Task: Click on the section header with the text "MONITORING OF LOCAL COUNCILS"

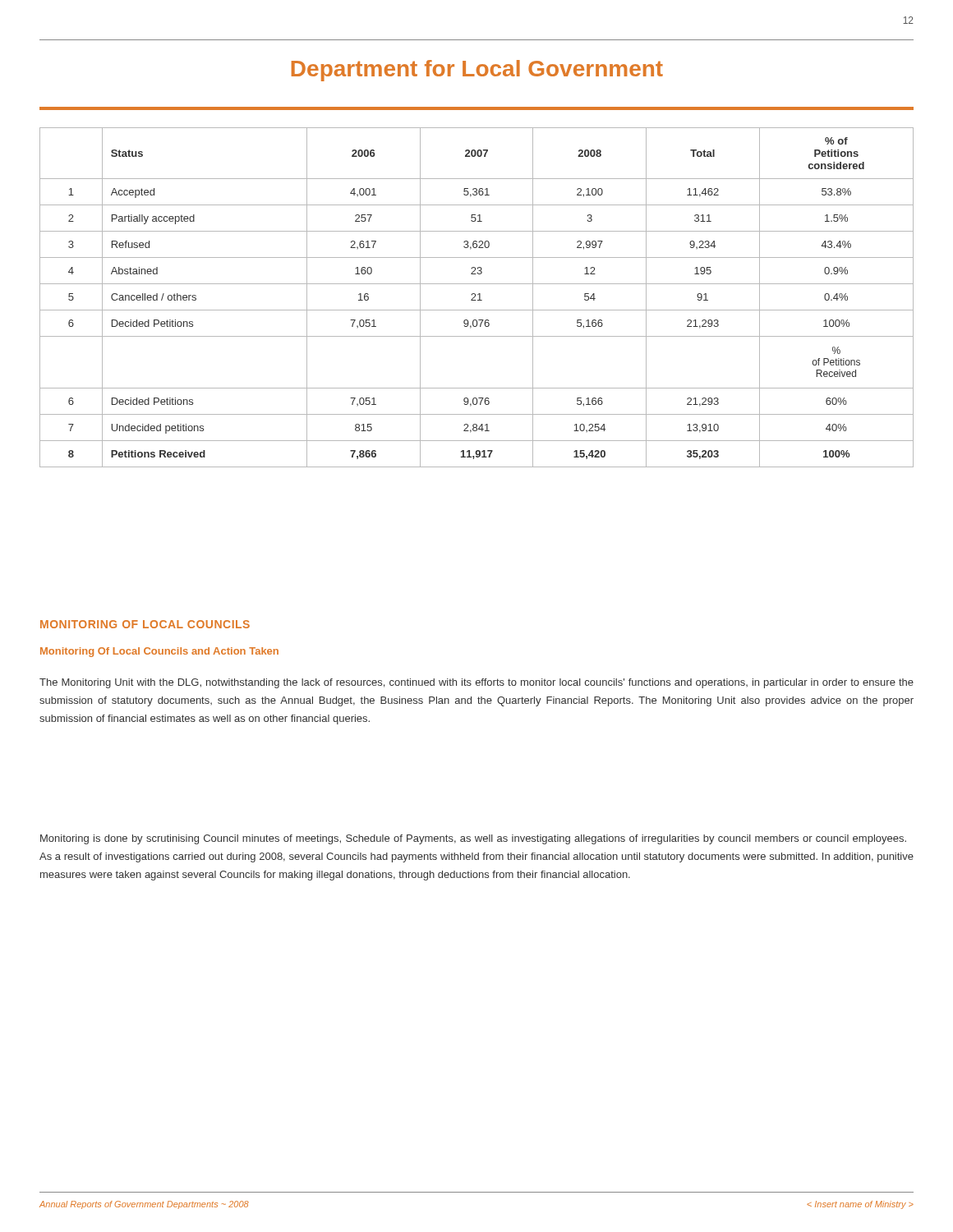Action: click(145, 624)
